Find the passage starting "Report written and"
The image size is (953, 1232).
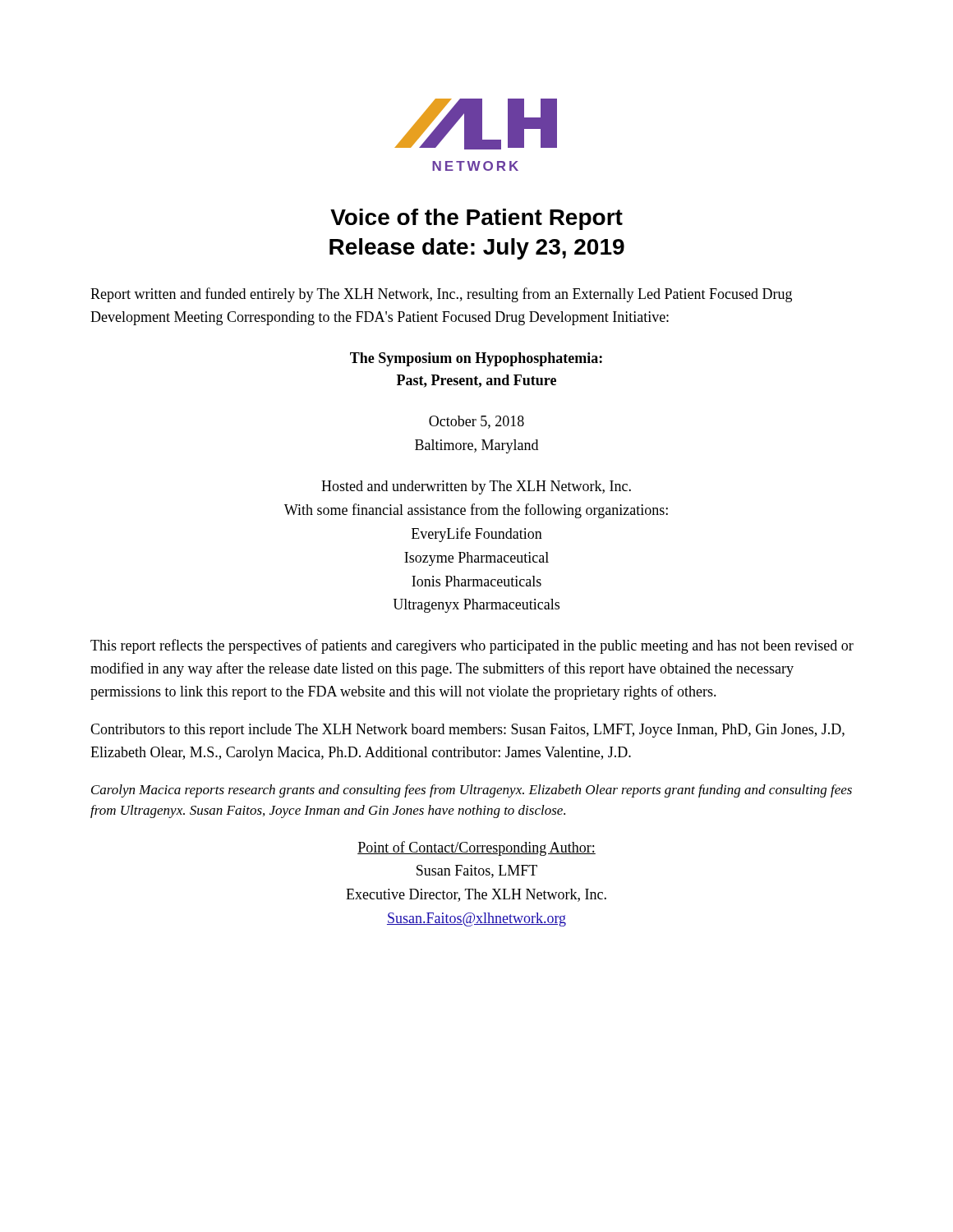coord(441,305)
